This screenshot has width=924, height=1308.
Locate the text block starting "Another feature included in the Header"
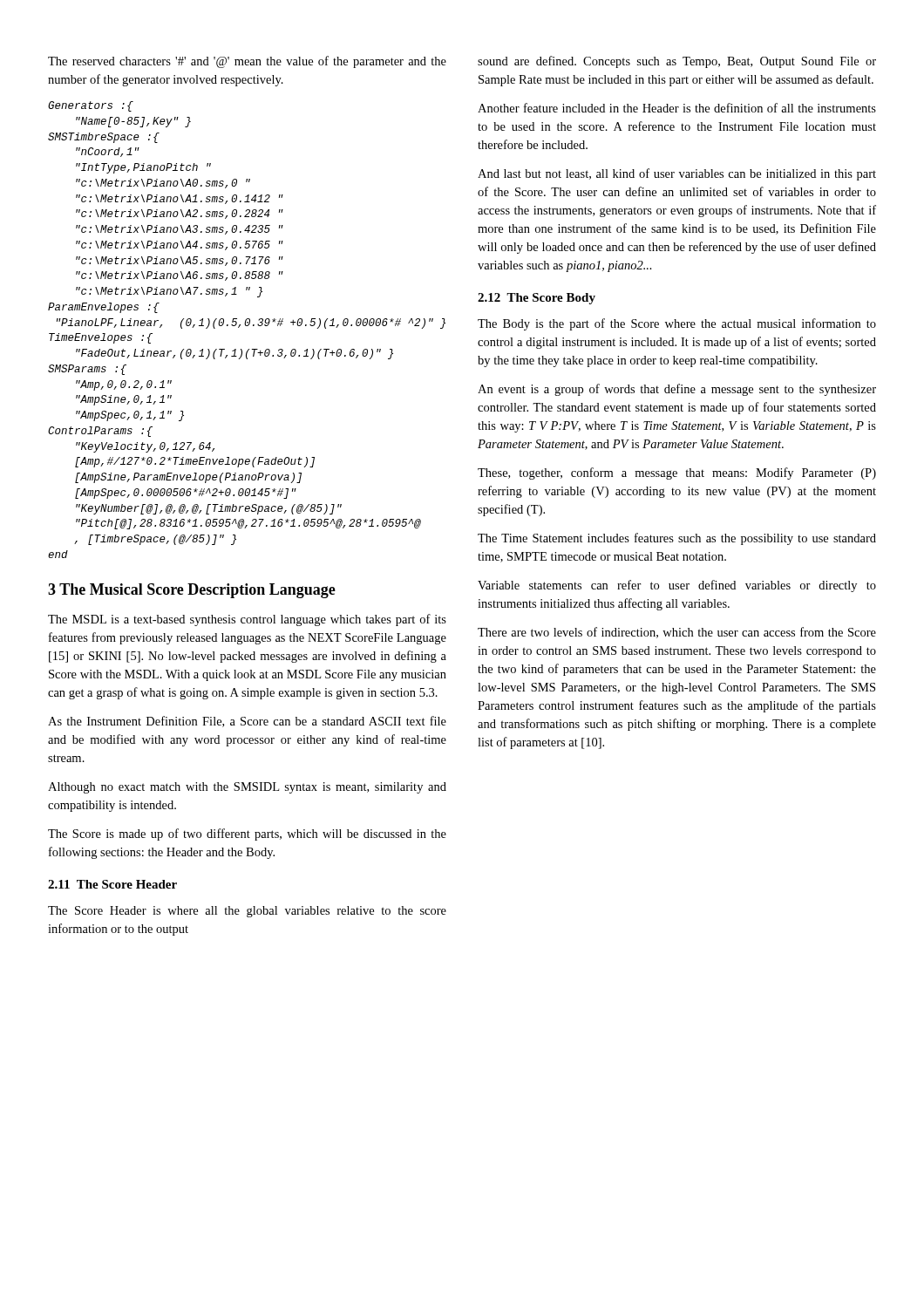coord(677,127)
